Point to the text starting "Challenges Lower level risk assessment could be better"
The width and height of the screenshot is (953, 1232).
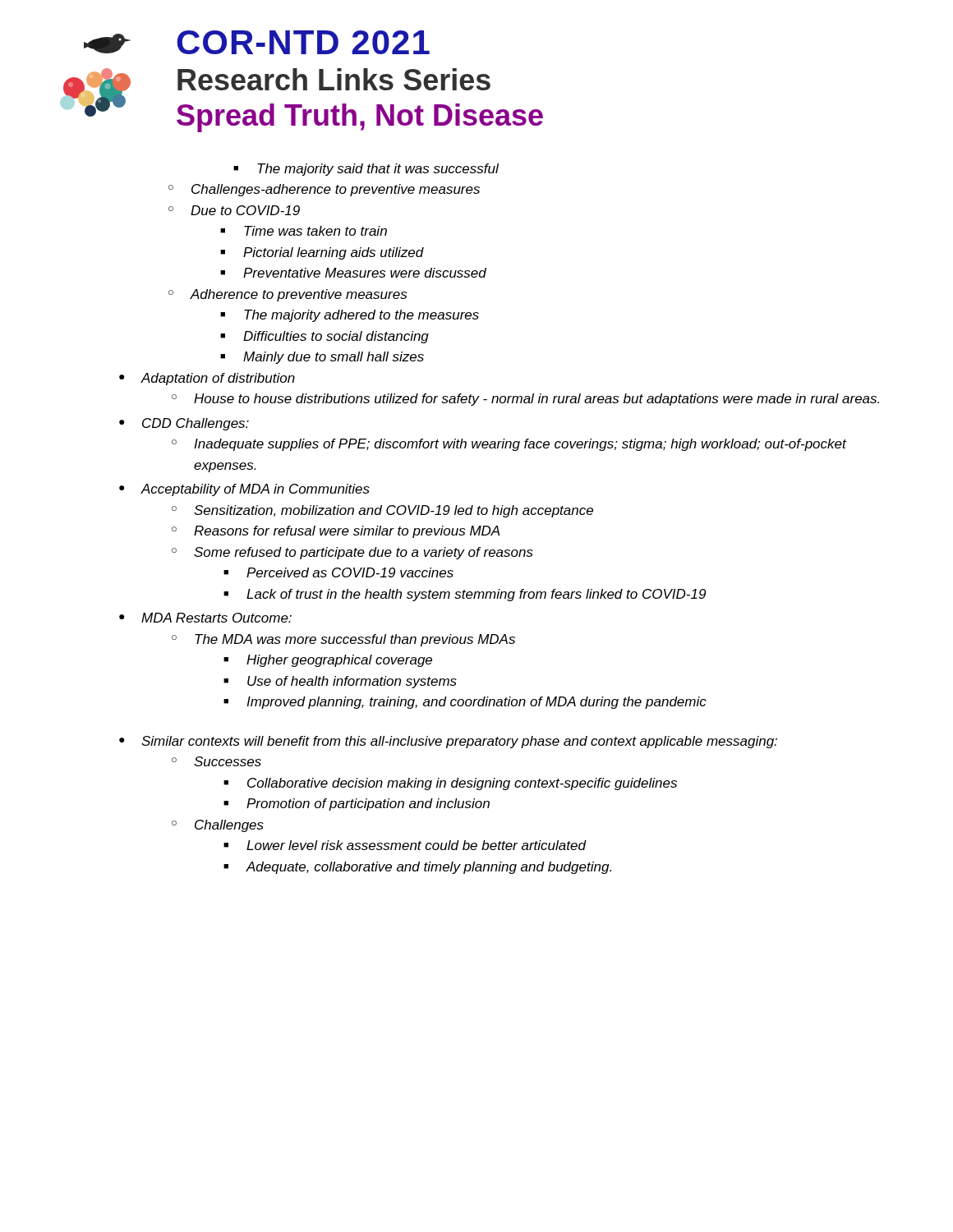(541, 847)
